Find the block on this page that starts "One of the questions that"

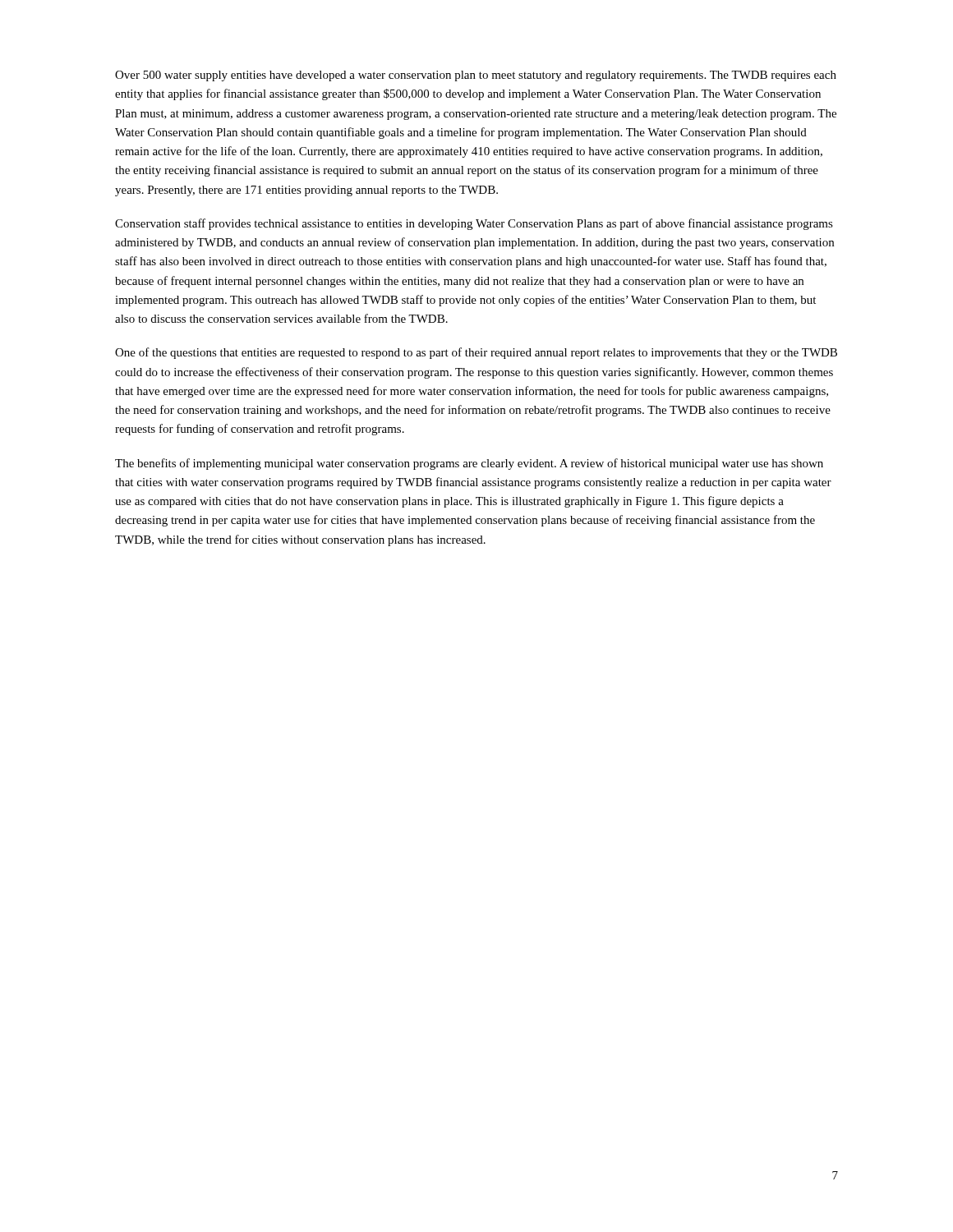[x=476, y=391]
